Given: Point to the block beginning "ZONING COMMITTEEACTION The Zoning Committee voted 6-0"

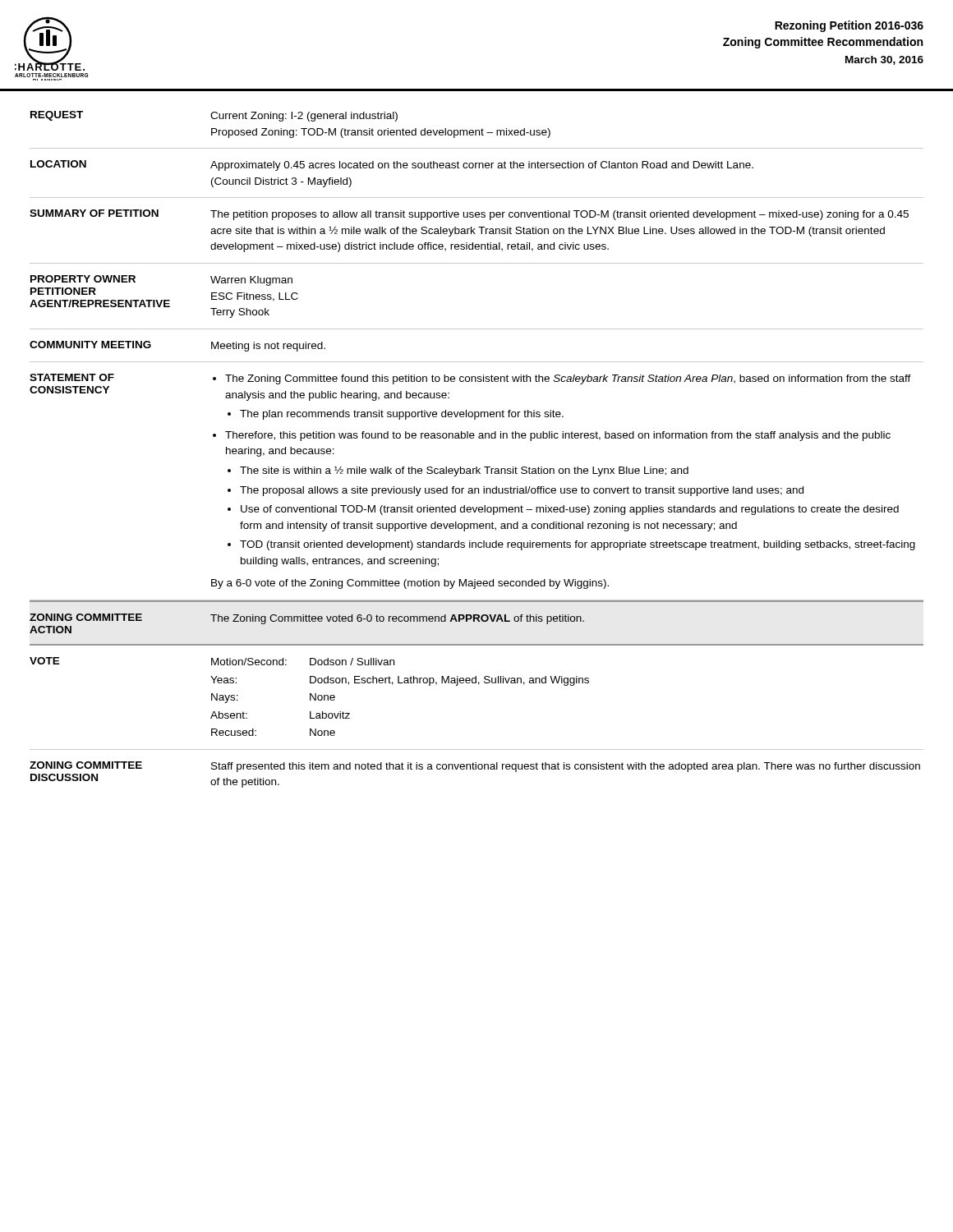Looking at the screenshot, I should pyautogui.click(x=476, y=623).
